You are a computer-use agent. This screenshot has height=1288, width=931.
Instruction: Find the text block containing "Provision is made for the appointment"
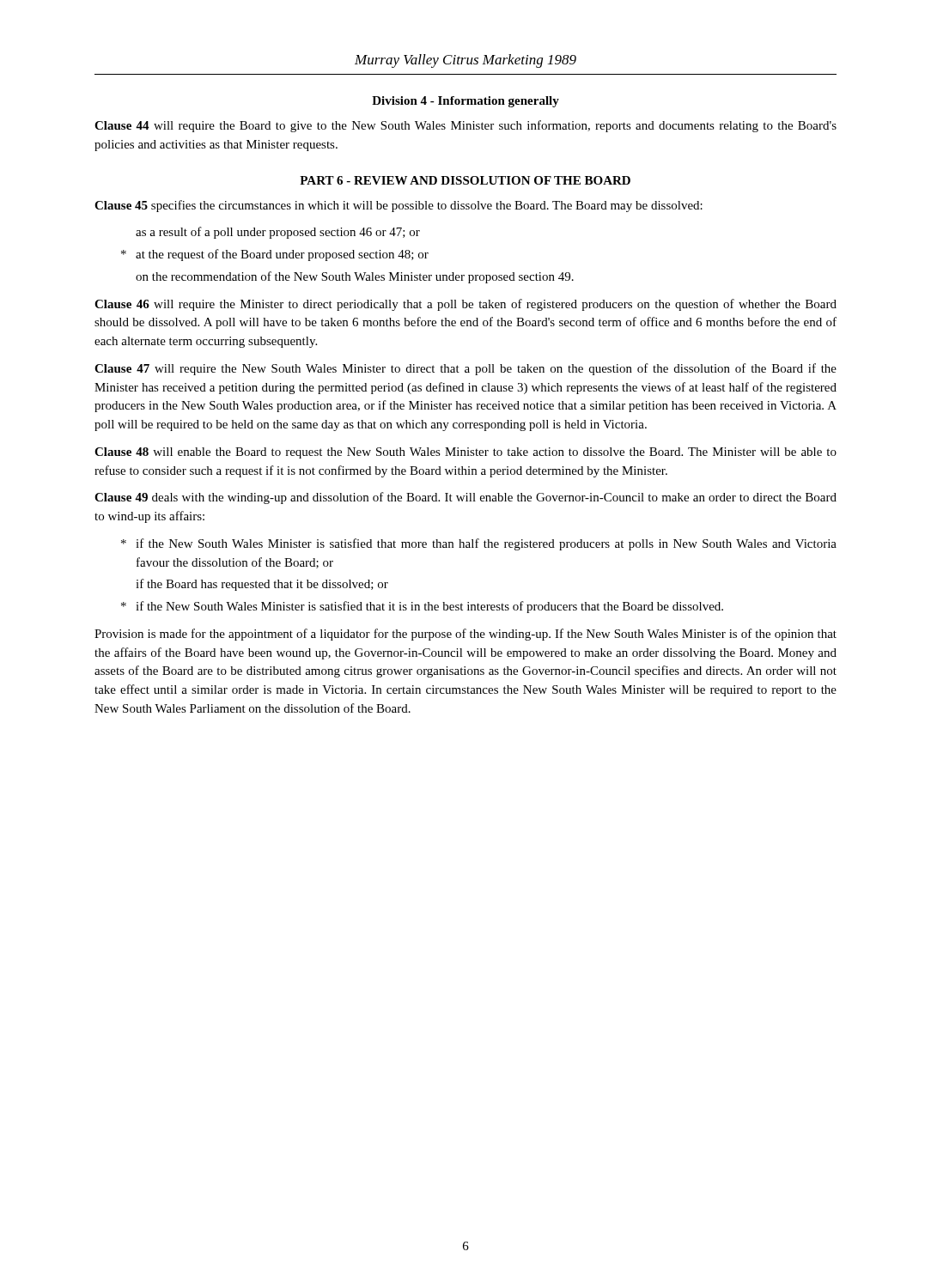point(466,671)
